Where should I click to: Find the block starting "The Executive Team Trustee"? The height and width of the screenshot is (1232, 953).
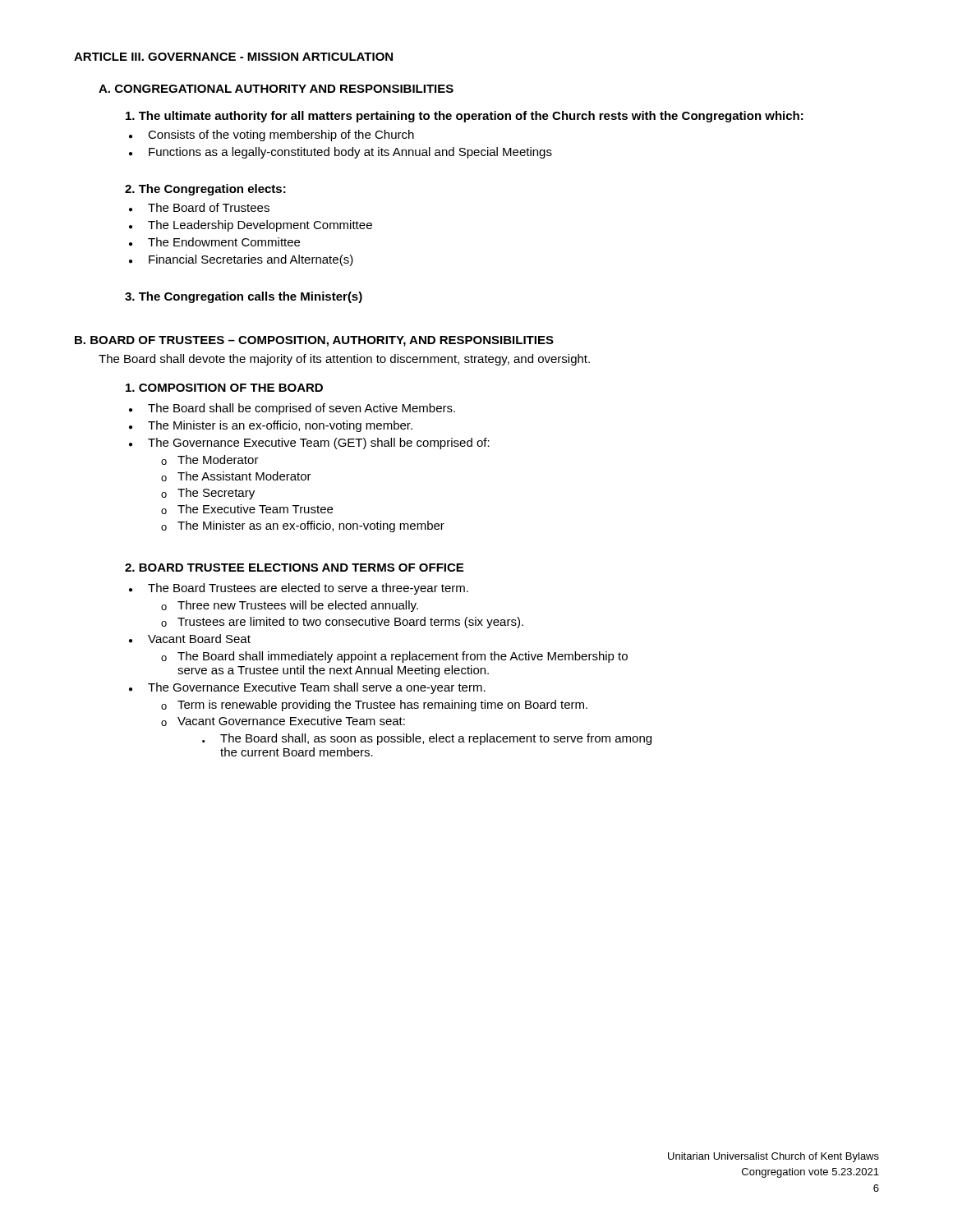click(255, 509)
